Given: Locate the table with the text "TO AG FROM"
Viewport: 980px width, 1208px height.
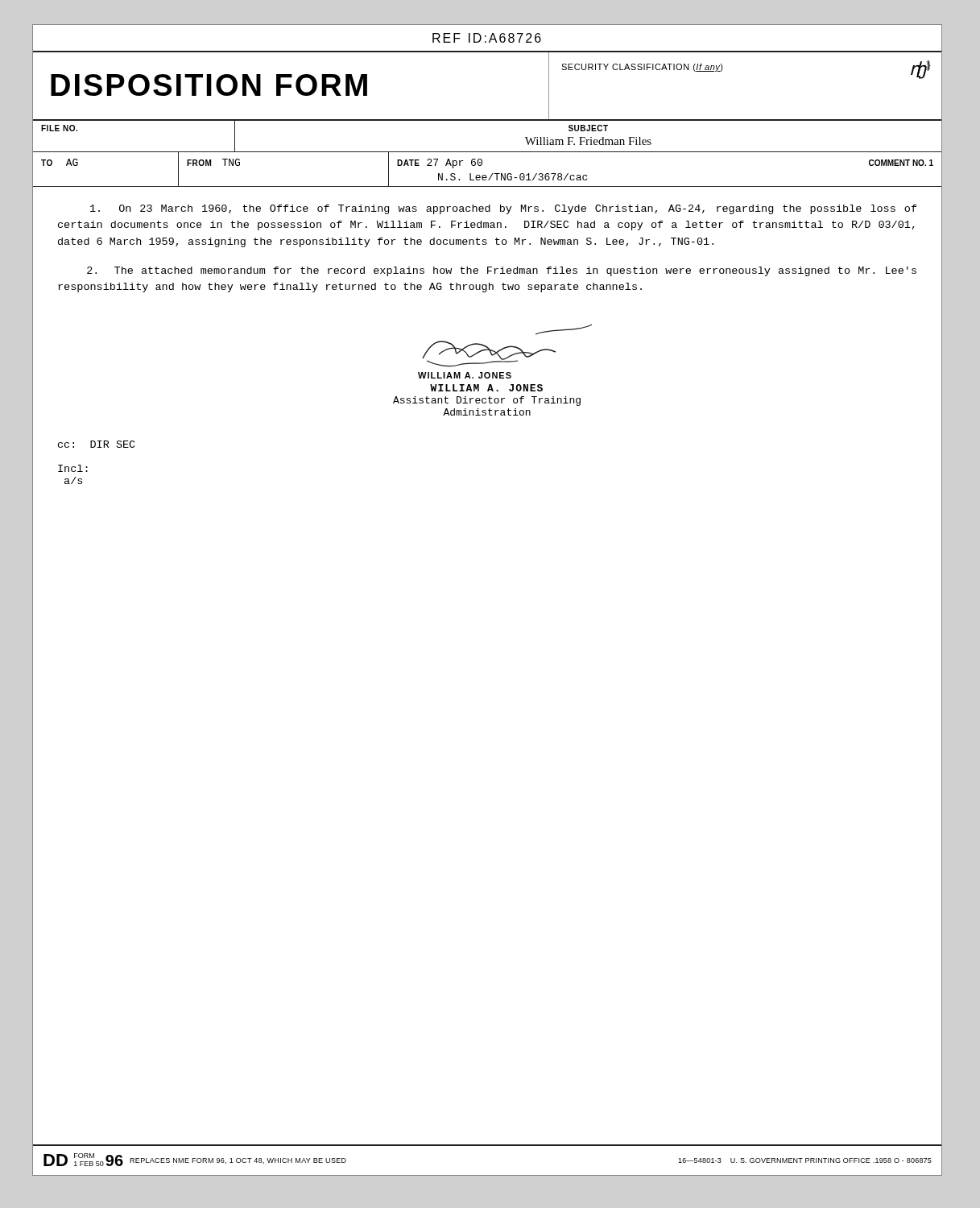Looking at the screenshot, I should coord(487,170).
